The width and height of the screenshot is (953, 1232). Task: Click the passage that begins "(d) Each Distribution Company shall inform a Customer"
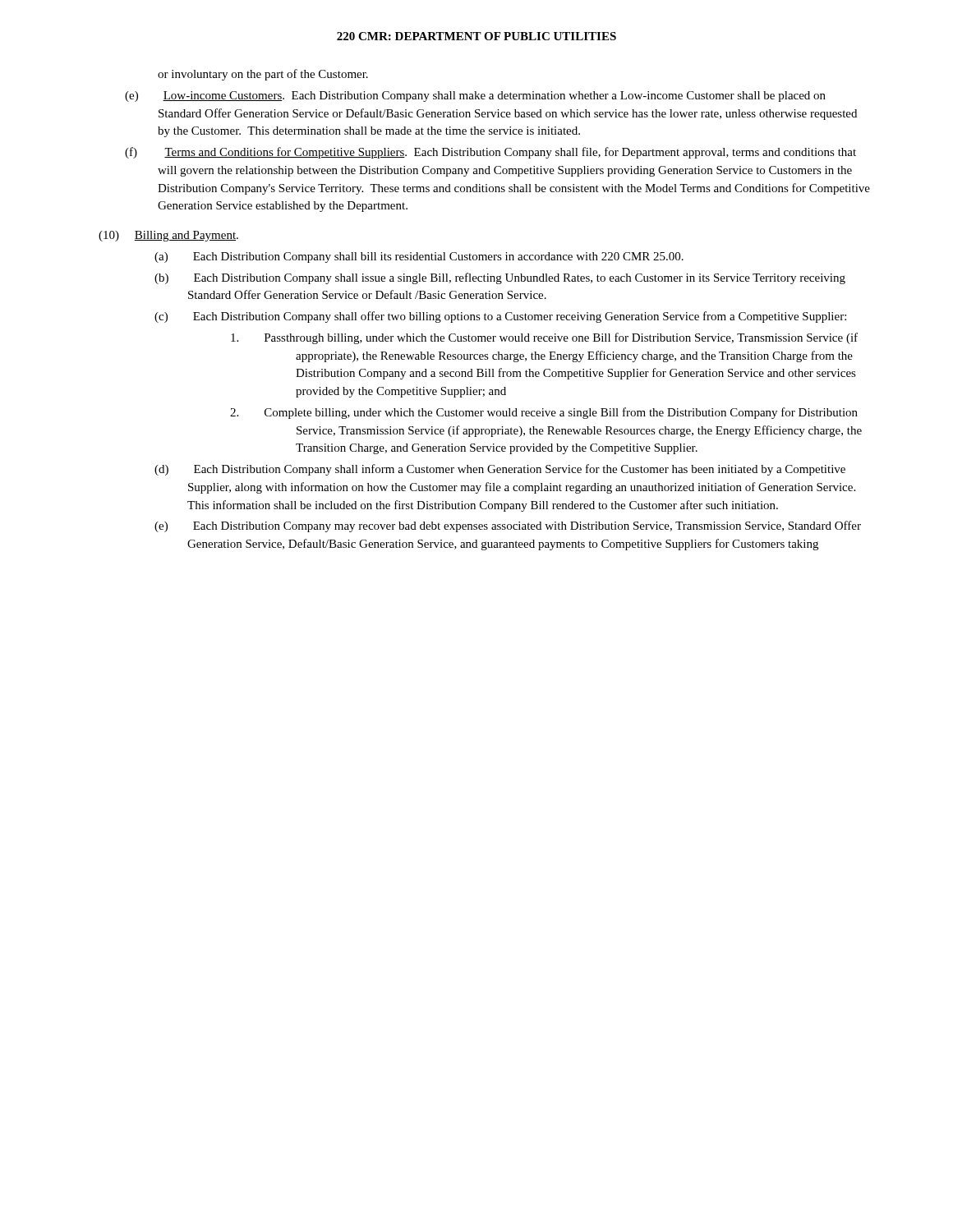tap(485, 507)
